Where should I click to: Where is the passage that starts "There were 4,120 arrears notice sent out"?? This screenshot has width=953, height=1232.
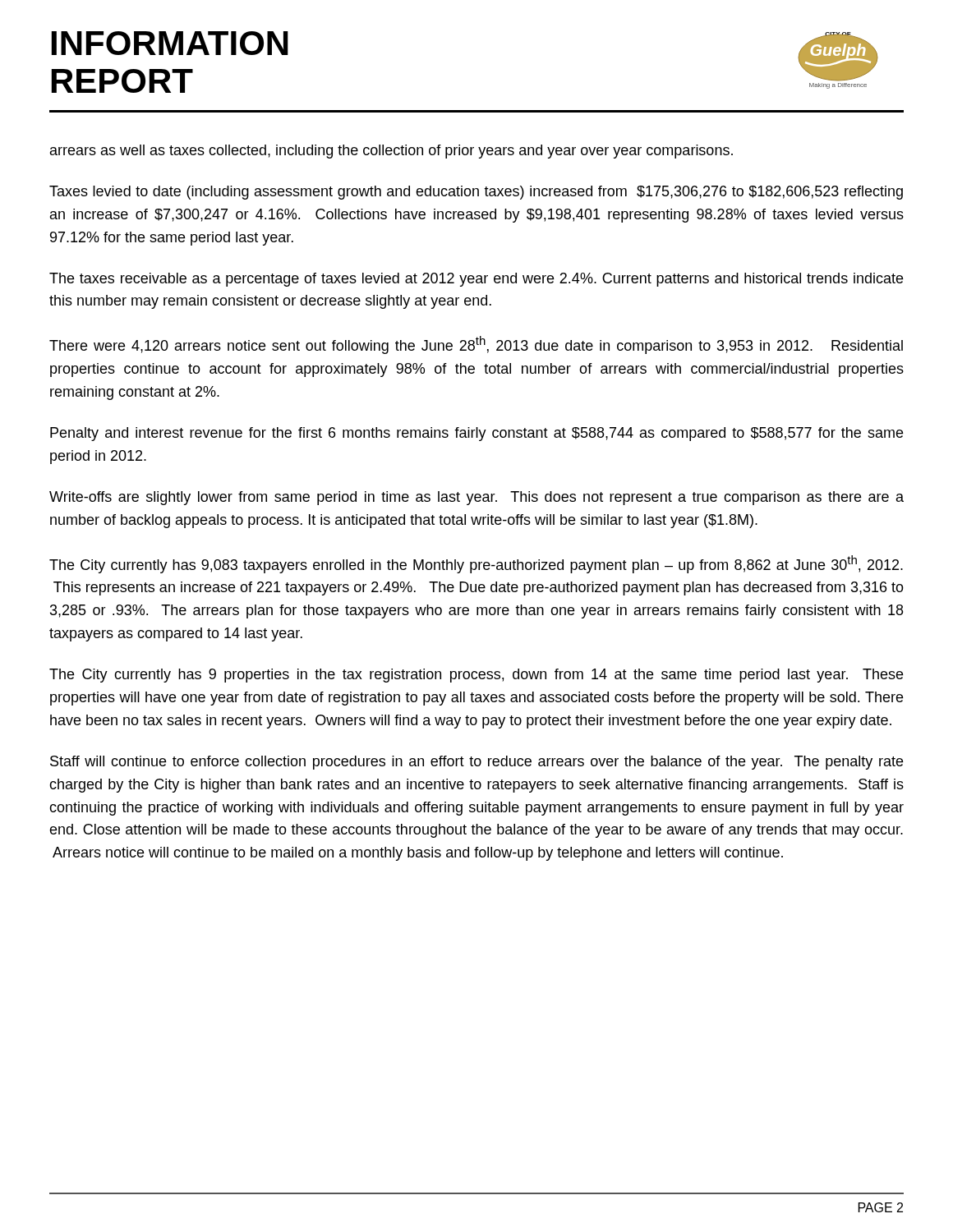pos(476,367)
